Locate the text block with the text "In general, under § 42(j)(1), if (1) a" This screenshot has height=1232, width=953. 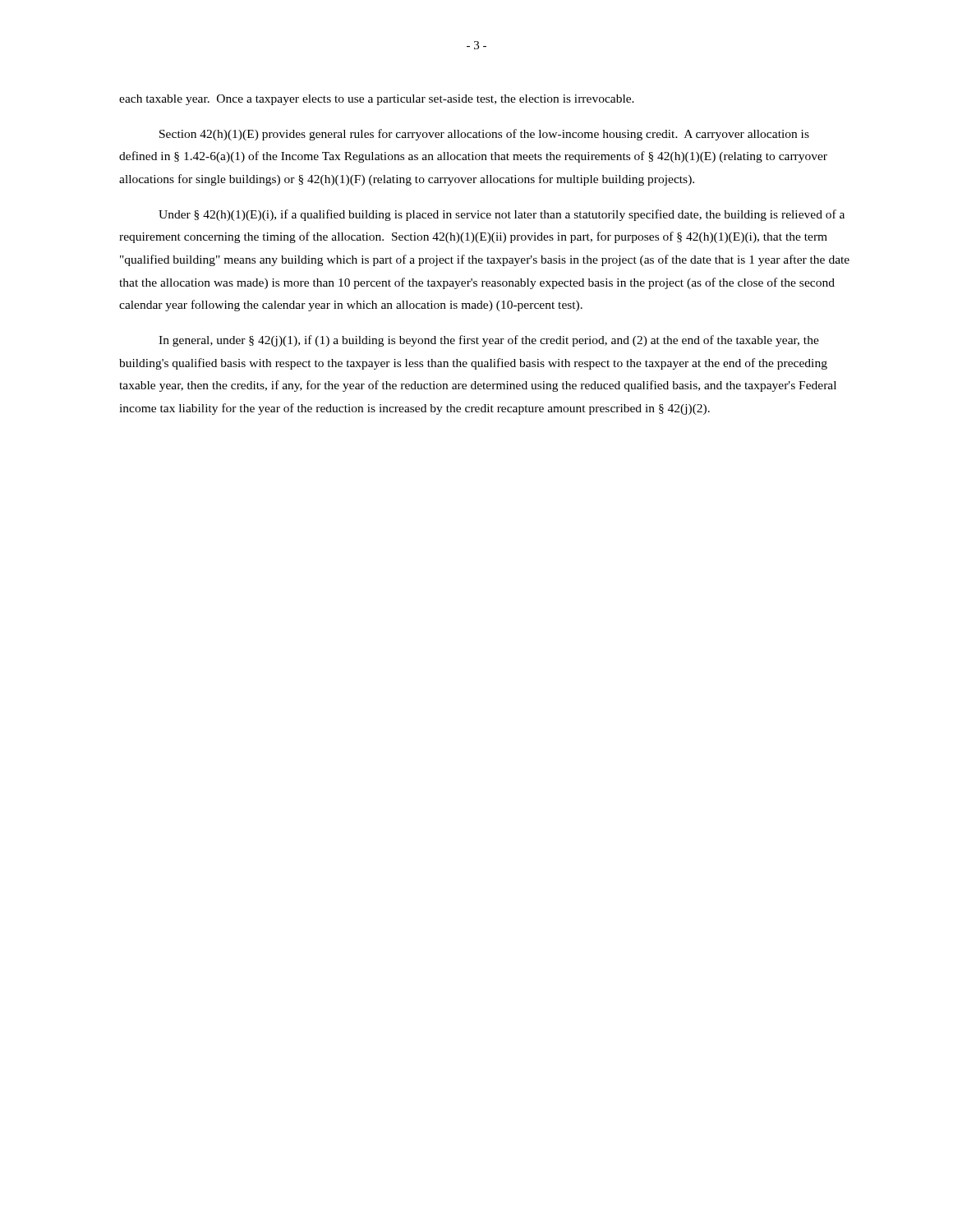(478, 374)
